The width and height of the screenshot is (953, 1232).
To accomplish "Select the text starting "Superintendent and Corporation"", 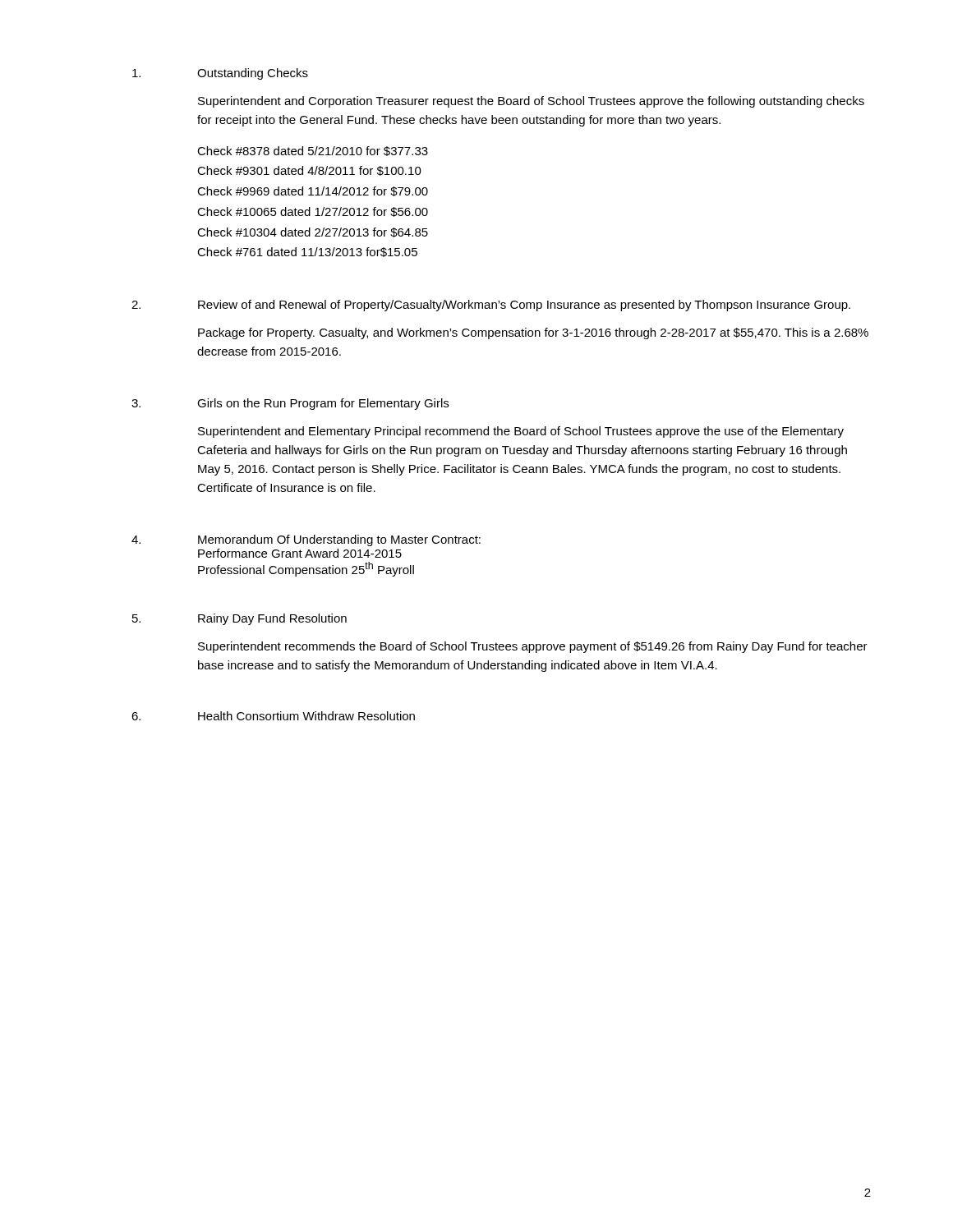I will pyautogui.click(x=531, y=110).
